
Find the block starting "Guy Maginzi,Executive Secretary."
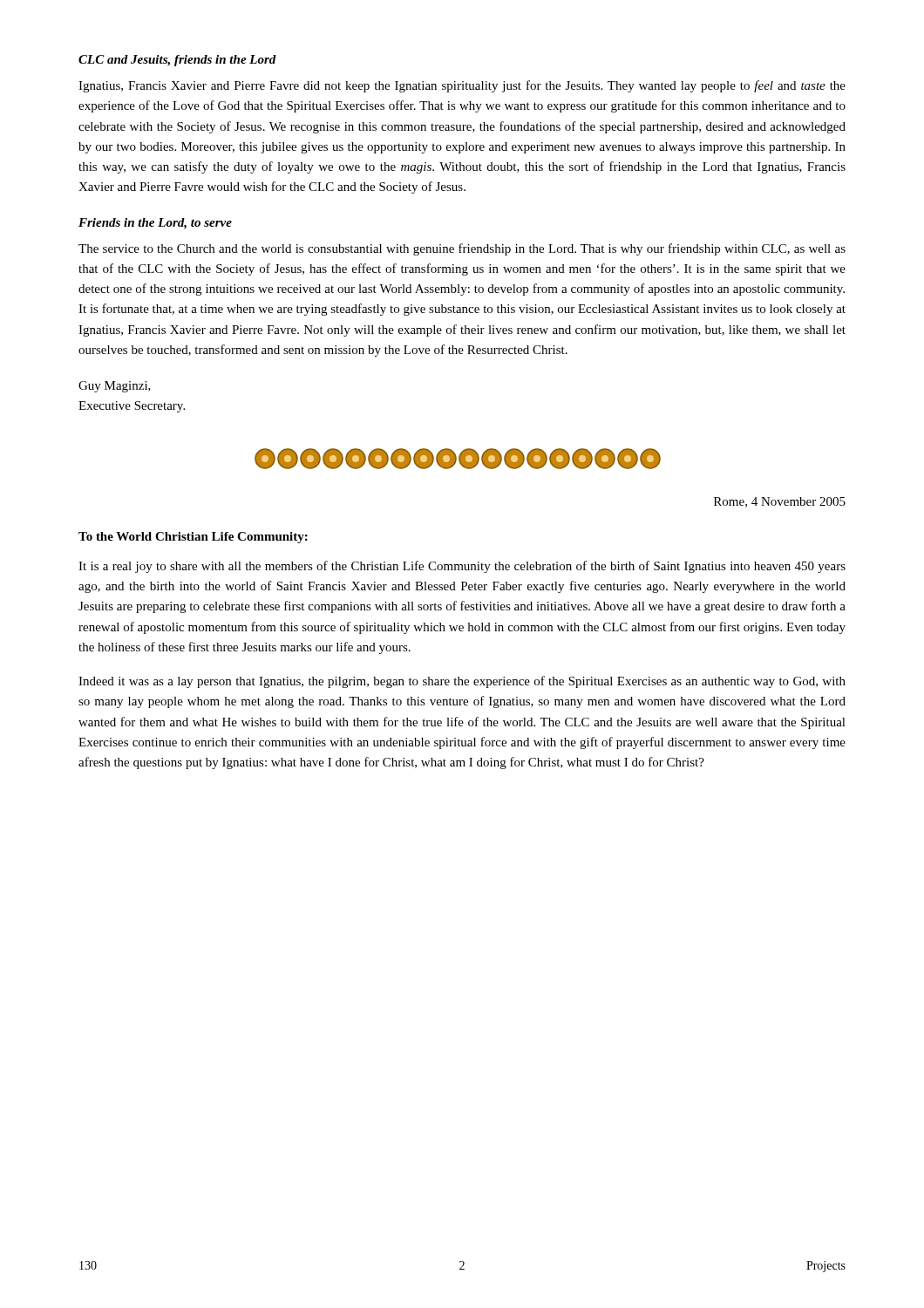click(115, 387)
